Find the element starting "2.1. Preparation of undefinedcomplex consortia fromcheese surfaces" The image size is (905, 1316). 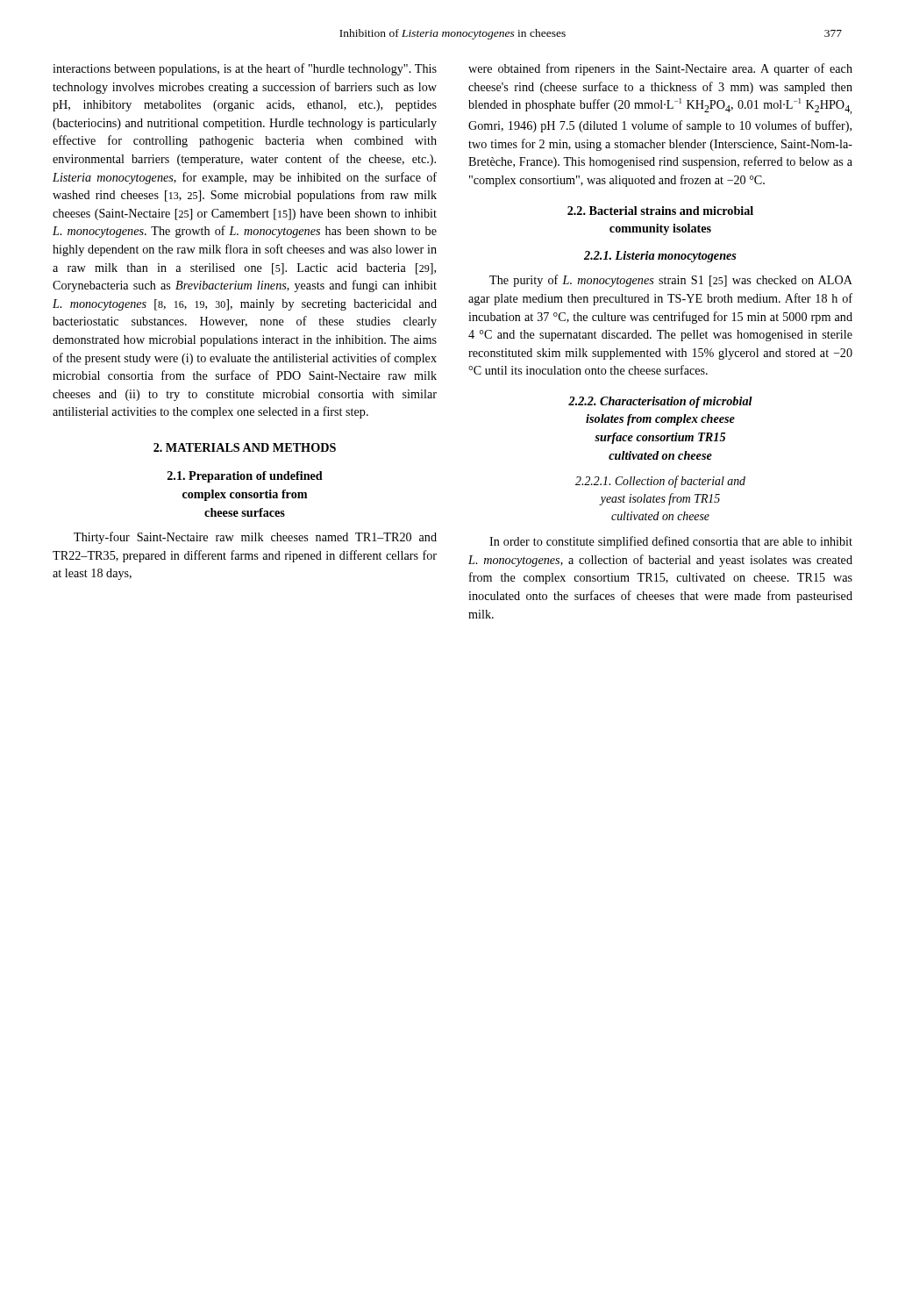[x=245, y=494]
